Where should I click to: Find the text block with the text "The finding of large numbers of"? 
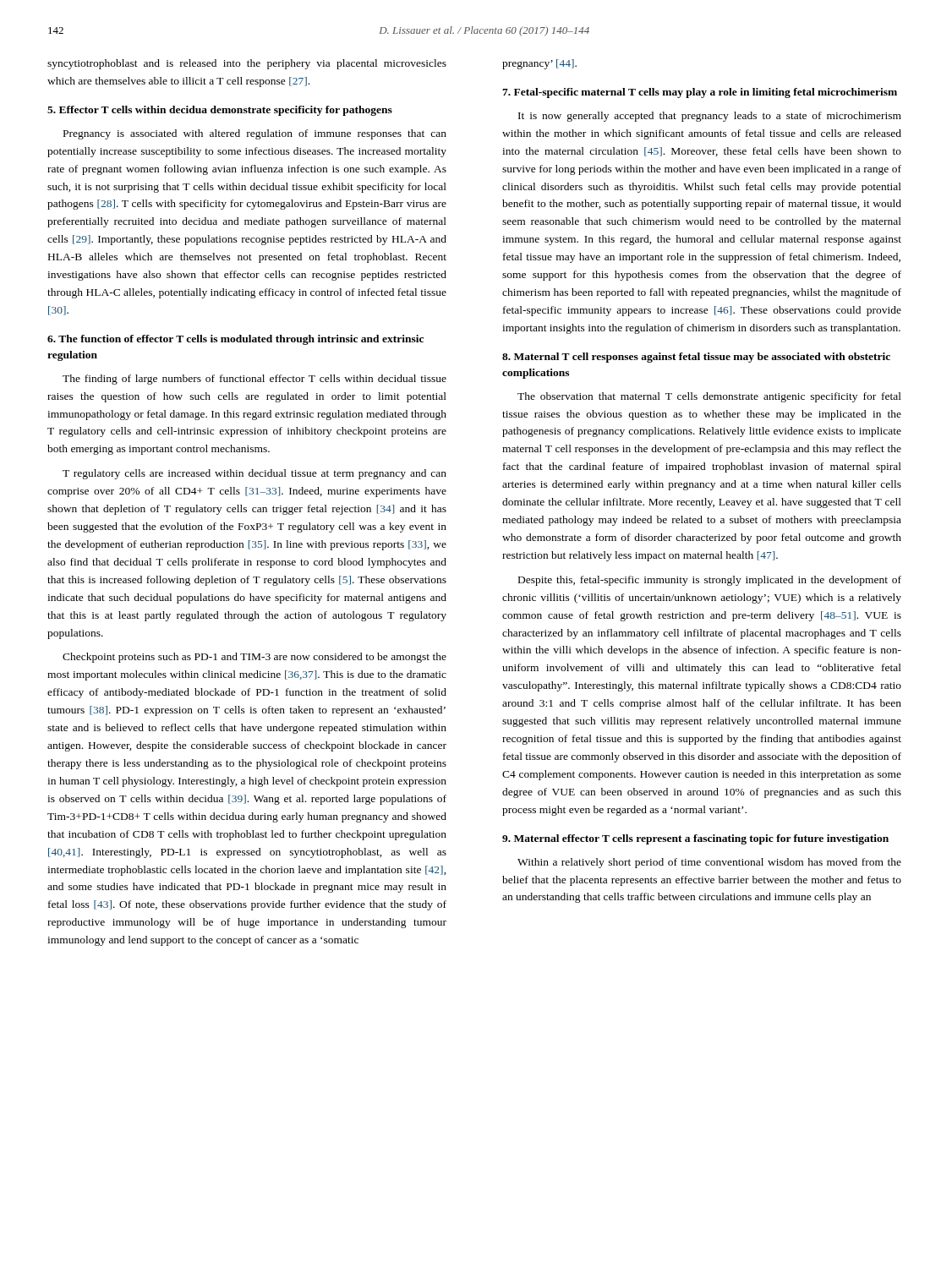click(247, 413)
